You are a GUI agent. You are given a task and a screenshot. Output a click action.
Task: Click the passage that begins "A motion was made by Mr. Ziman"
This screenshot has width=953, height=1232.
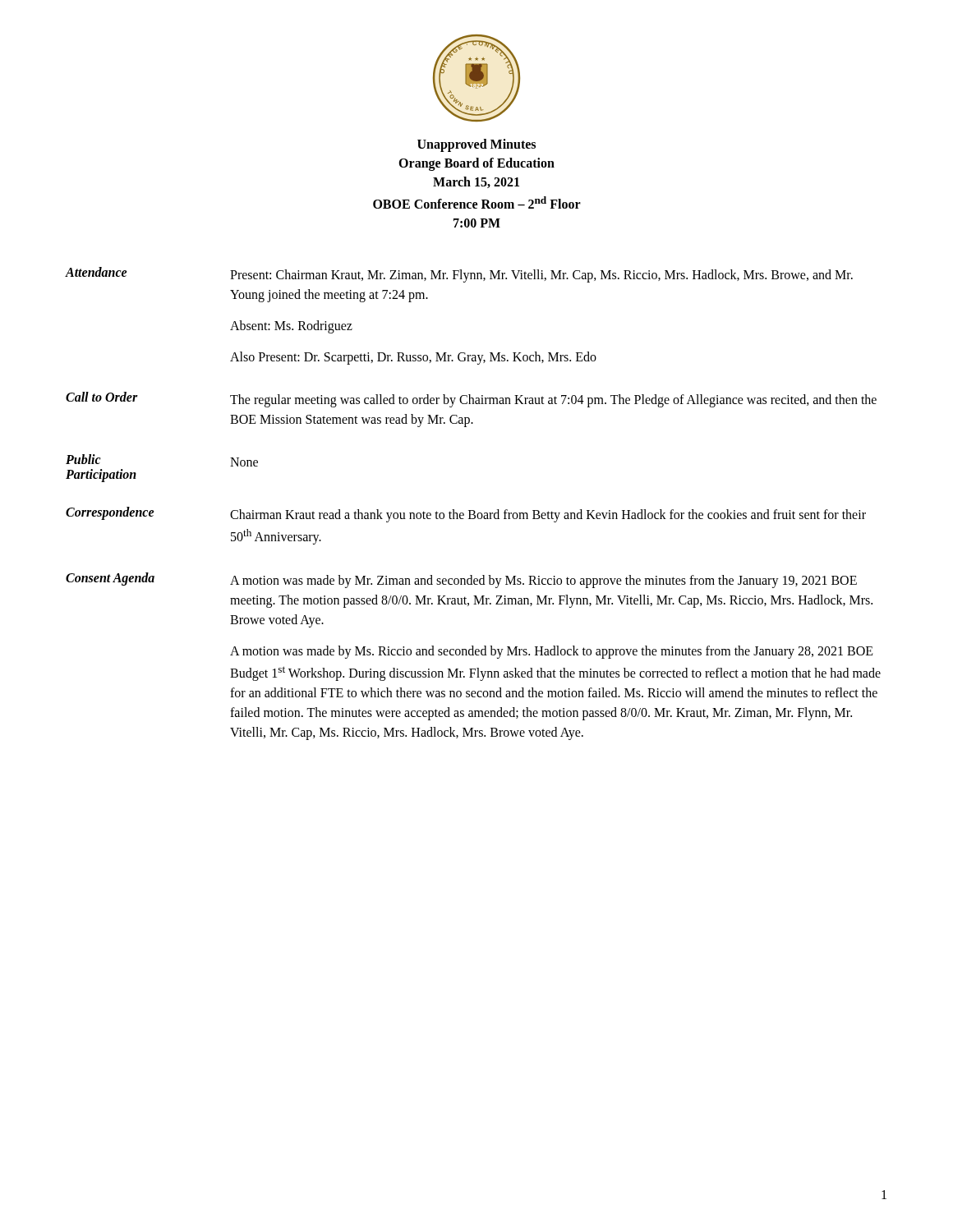pyautogui.click(x=559, y=656)
